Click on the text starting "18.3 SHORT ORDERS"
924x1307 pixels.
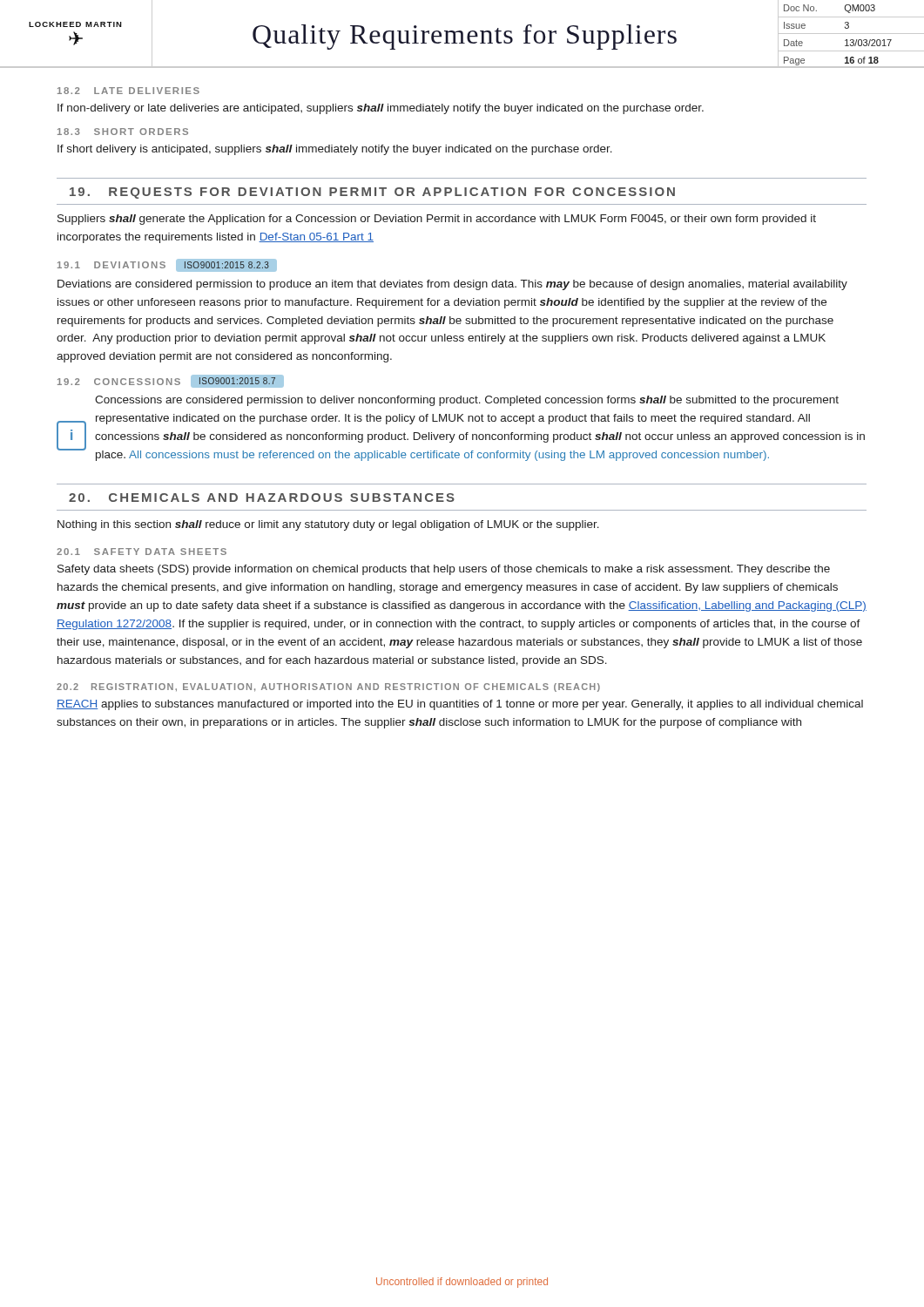click(123, 131)
